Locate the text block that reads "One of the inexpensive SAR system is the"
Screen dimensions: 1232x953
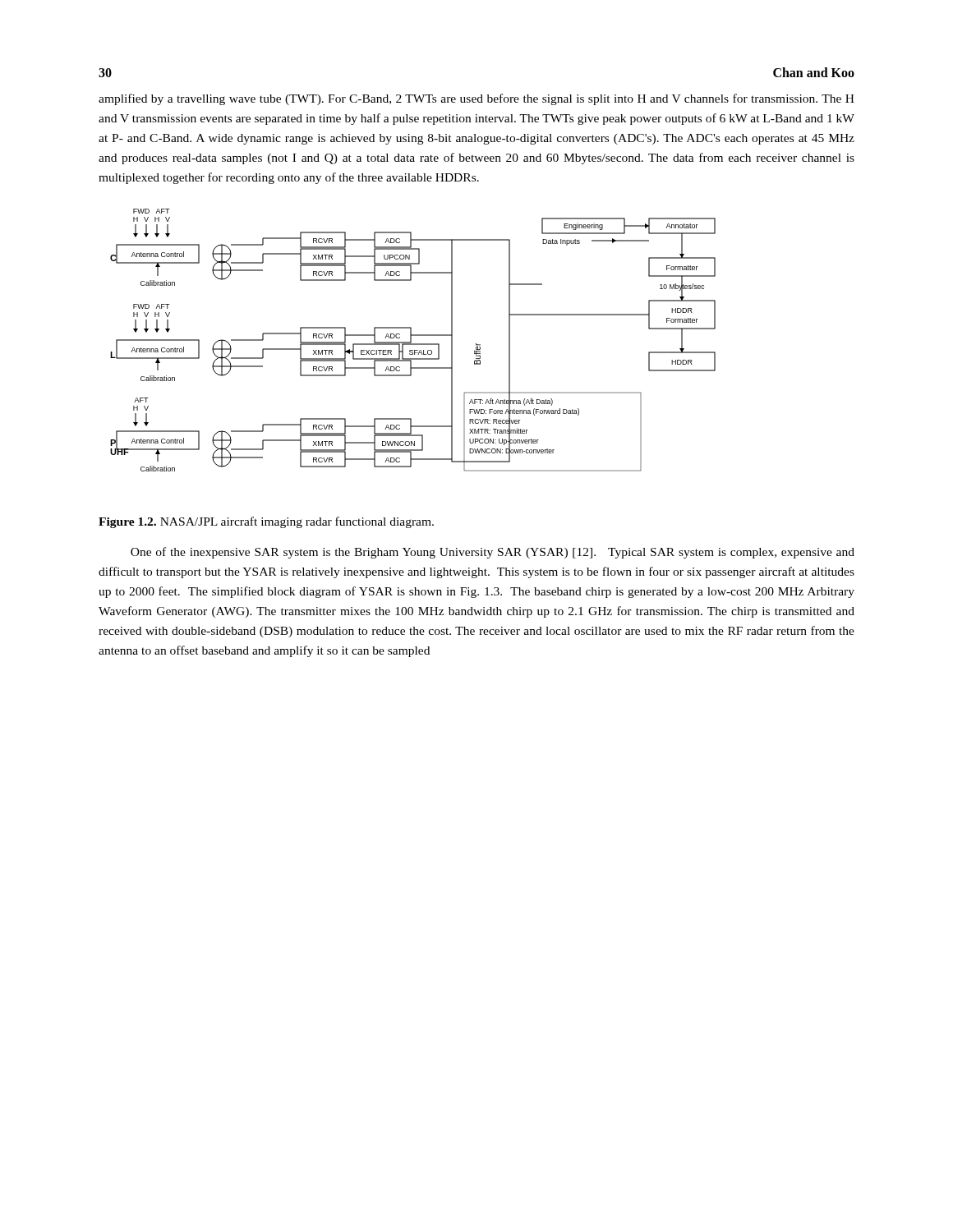tap(476, 601)
